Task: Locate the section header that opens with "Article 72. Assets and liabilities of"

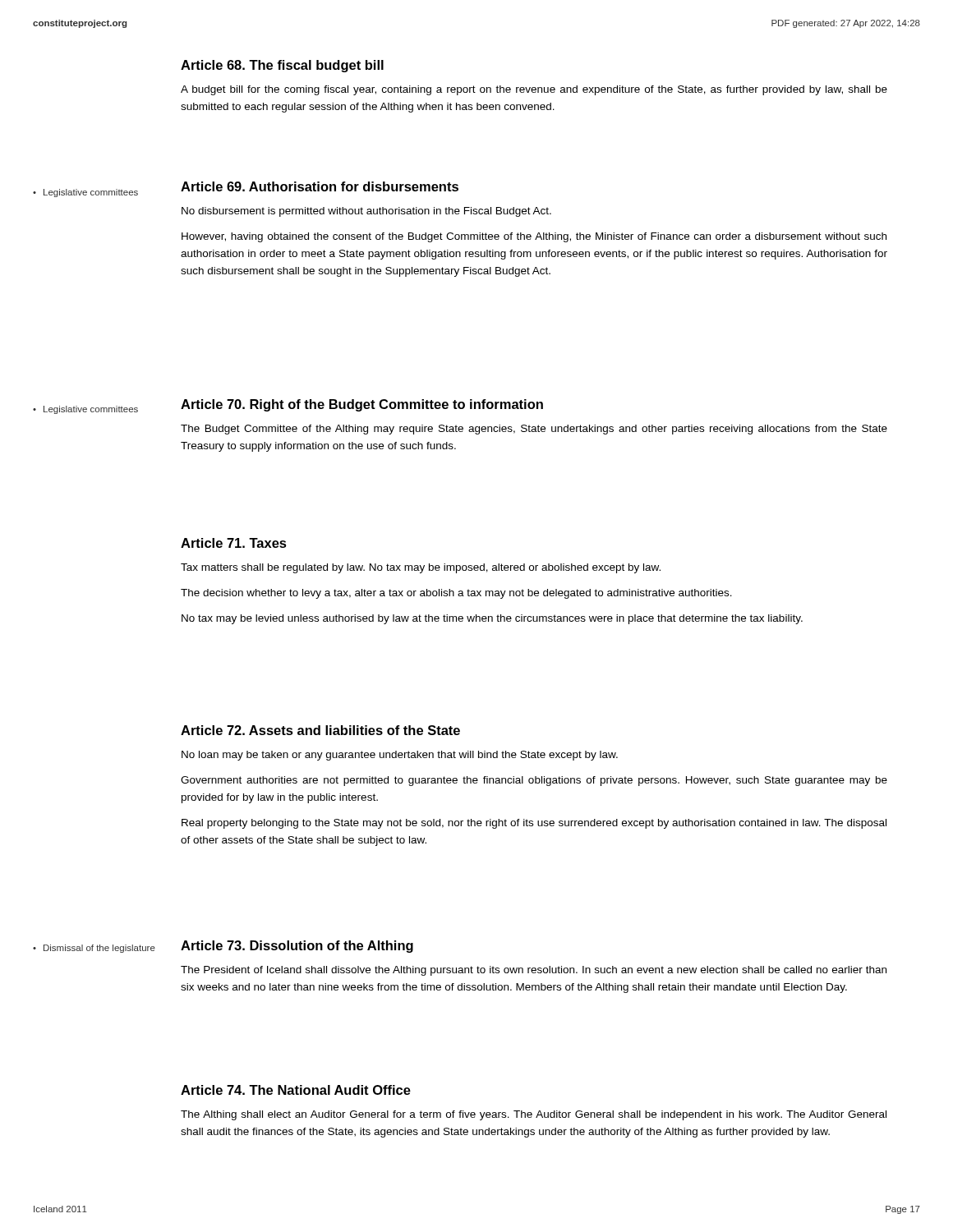Action: pos(321,730)
